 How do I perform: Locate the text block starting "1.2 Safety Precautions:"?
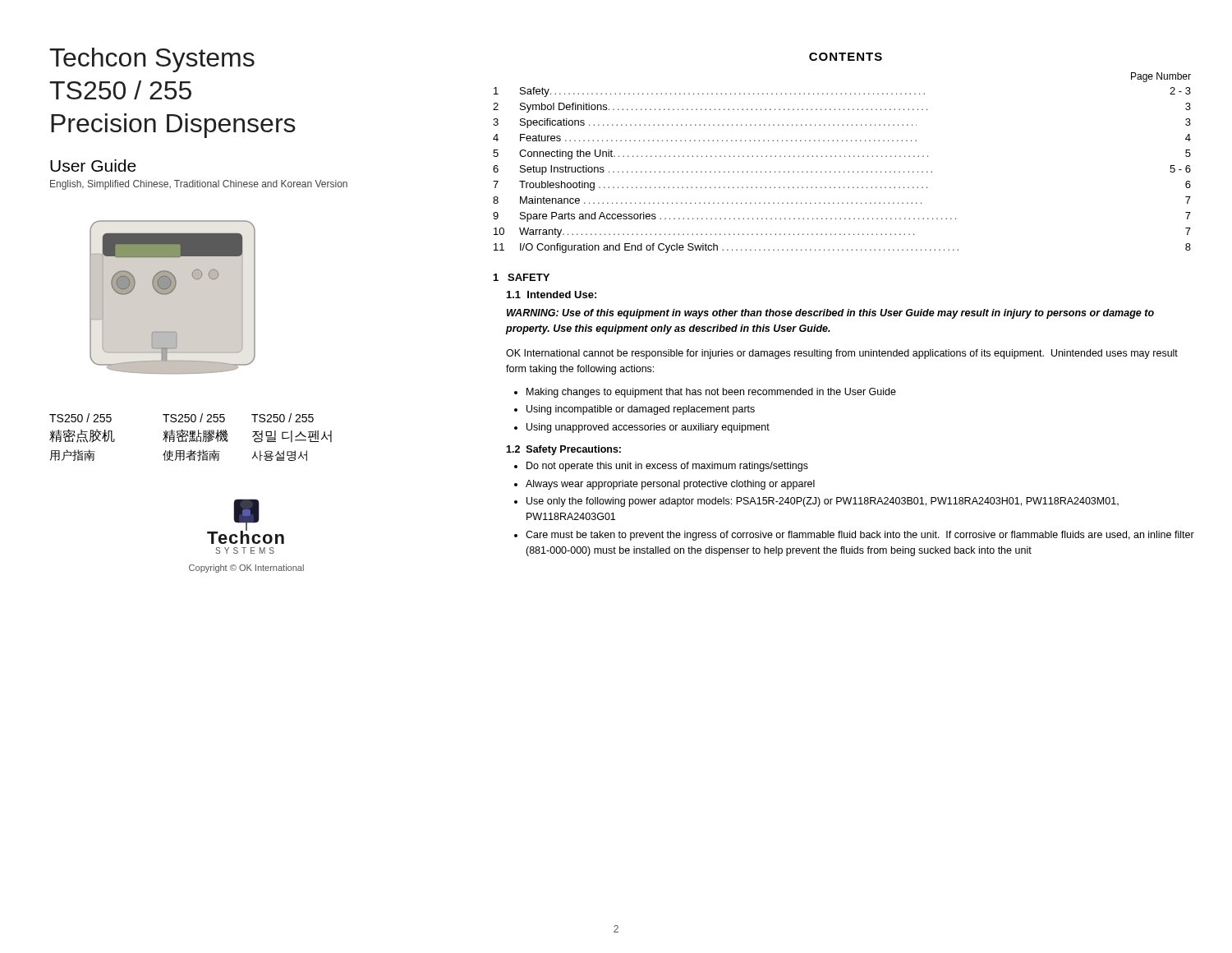(x=564, y=449)
